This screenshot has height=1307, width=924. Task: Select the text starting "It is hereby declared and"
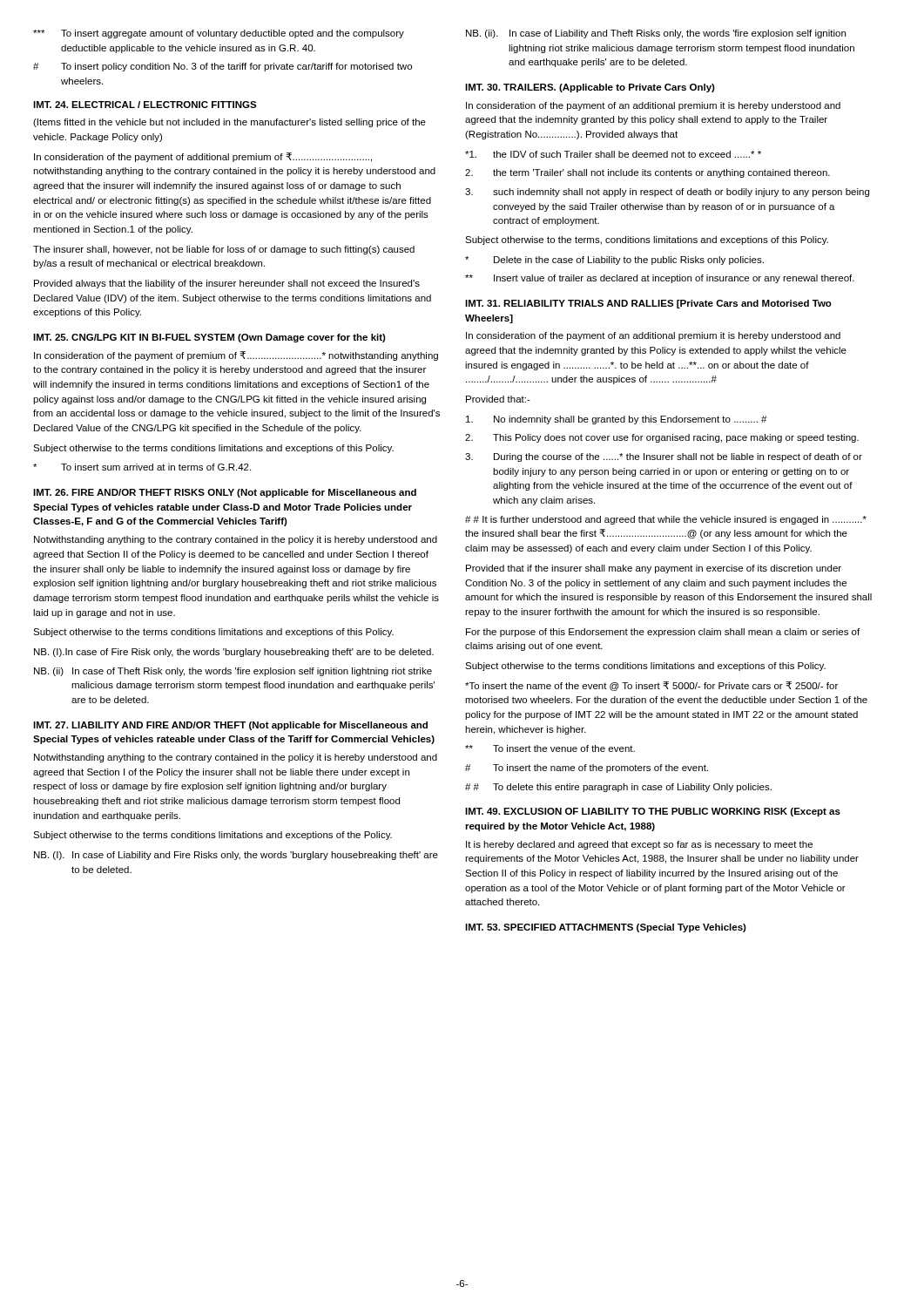pos(662,873)
